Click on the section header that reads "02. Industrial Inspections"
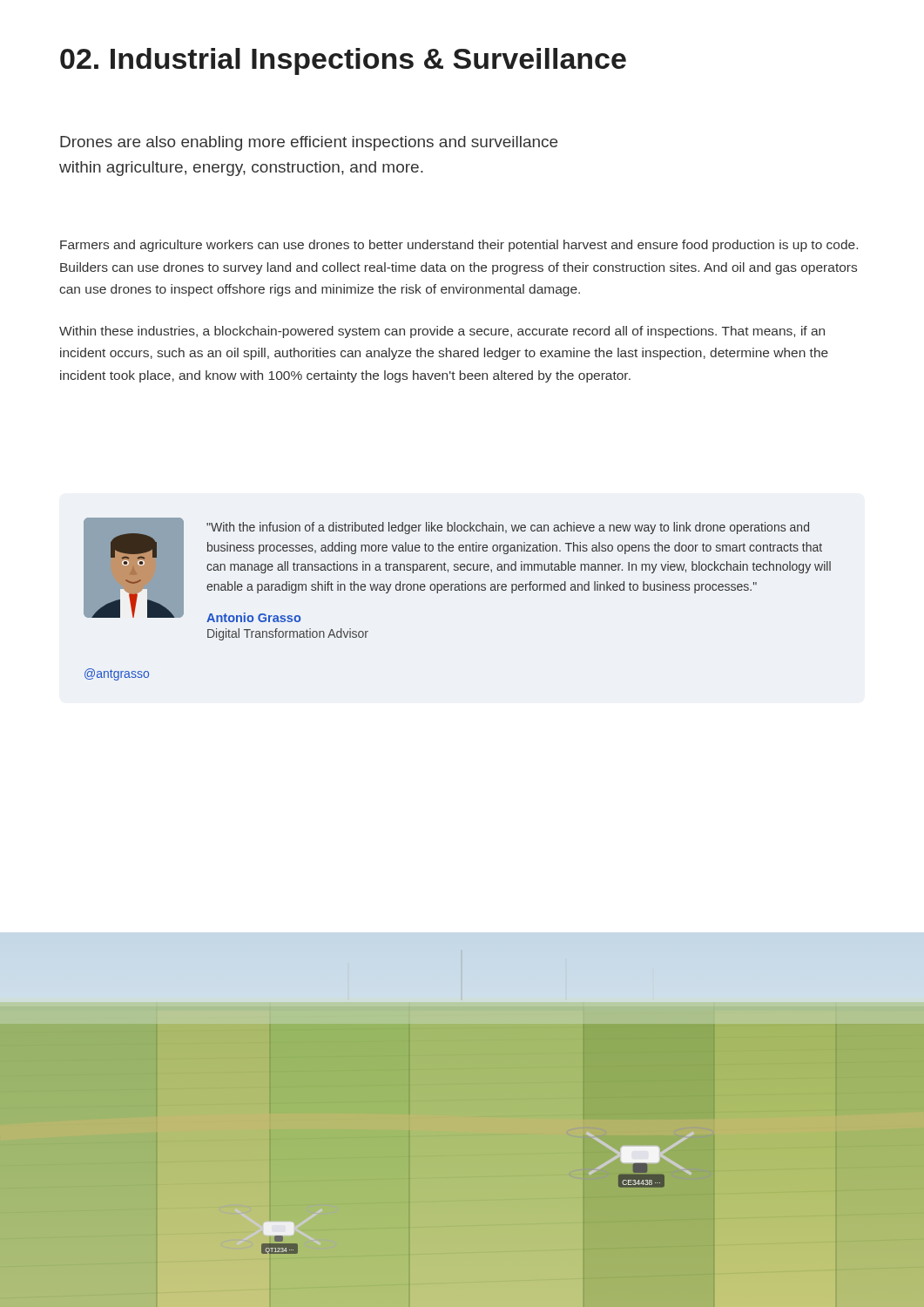Screen dimensions: 1307x924 [x=462, y=59]
